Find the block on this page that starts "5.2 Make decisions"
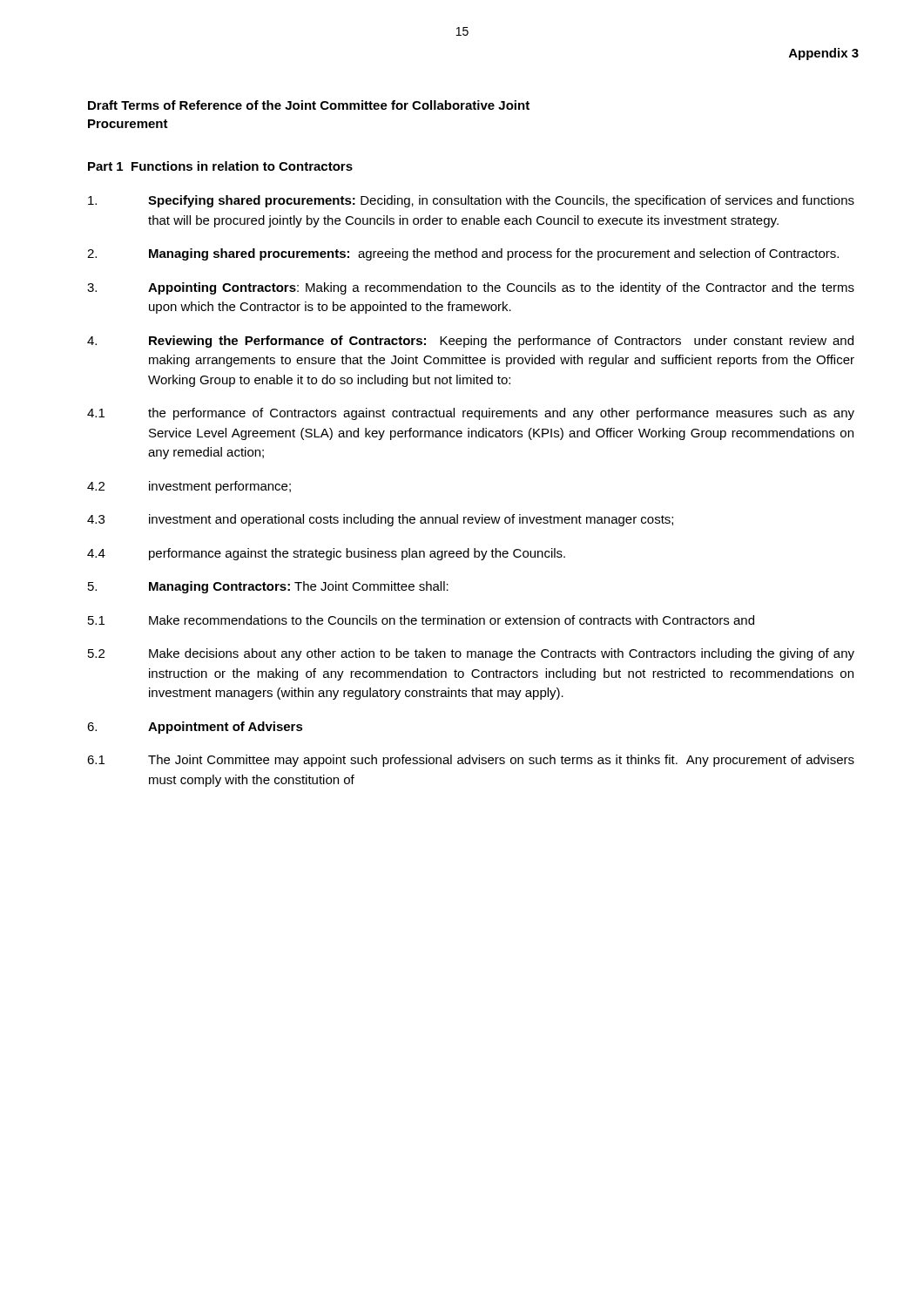This screenshot has width=924, height=1307. 471,673
